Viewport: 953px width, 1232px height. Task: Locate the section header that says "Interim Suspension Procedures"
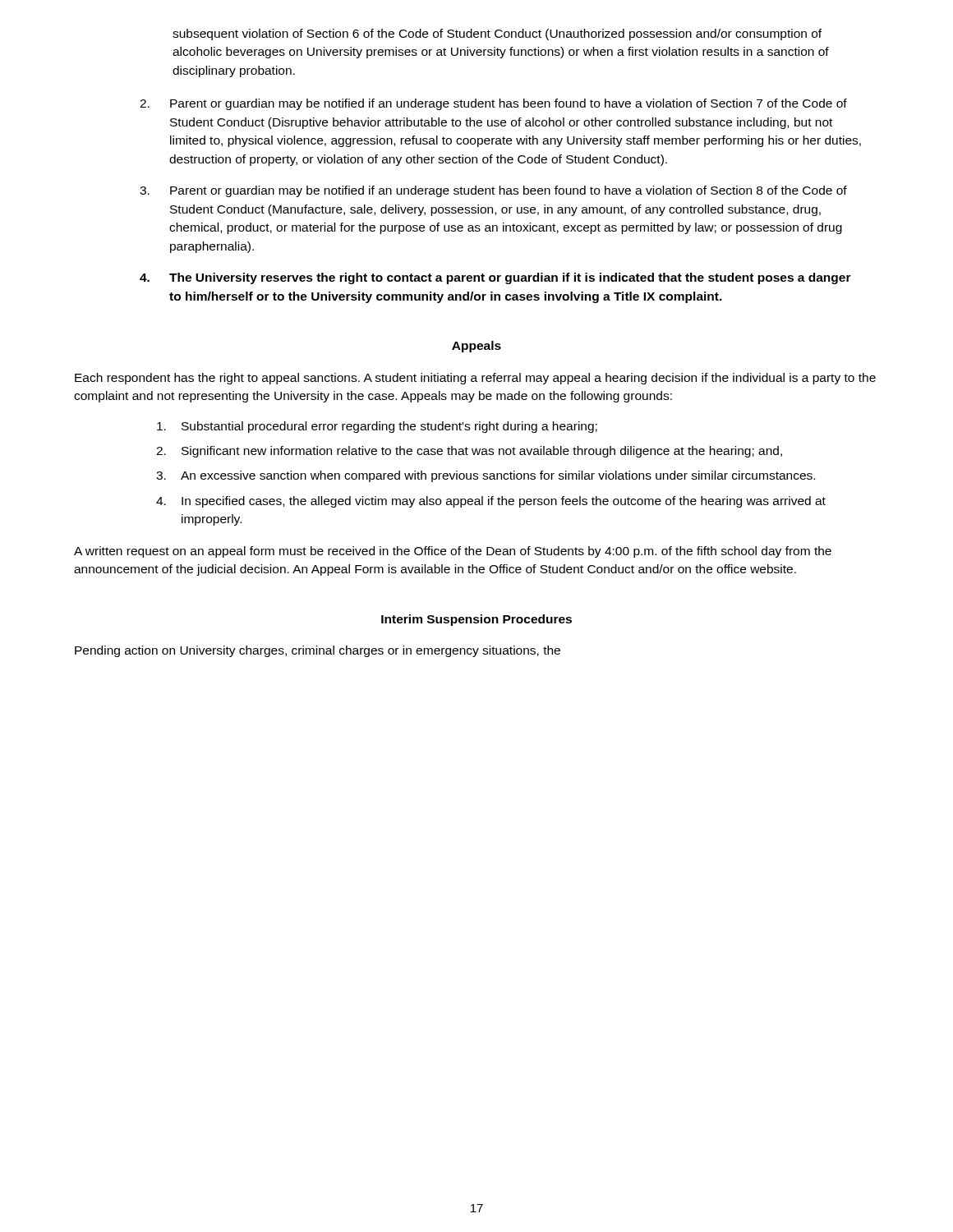coord(476,619)
